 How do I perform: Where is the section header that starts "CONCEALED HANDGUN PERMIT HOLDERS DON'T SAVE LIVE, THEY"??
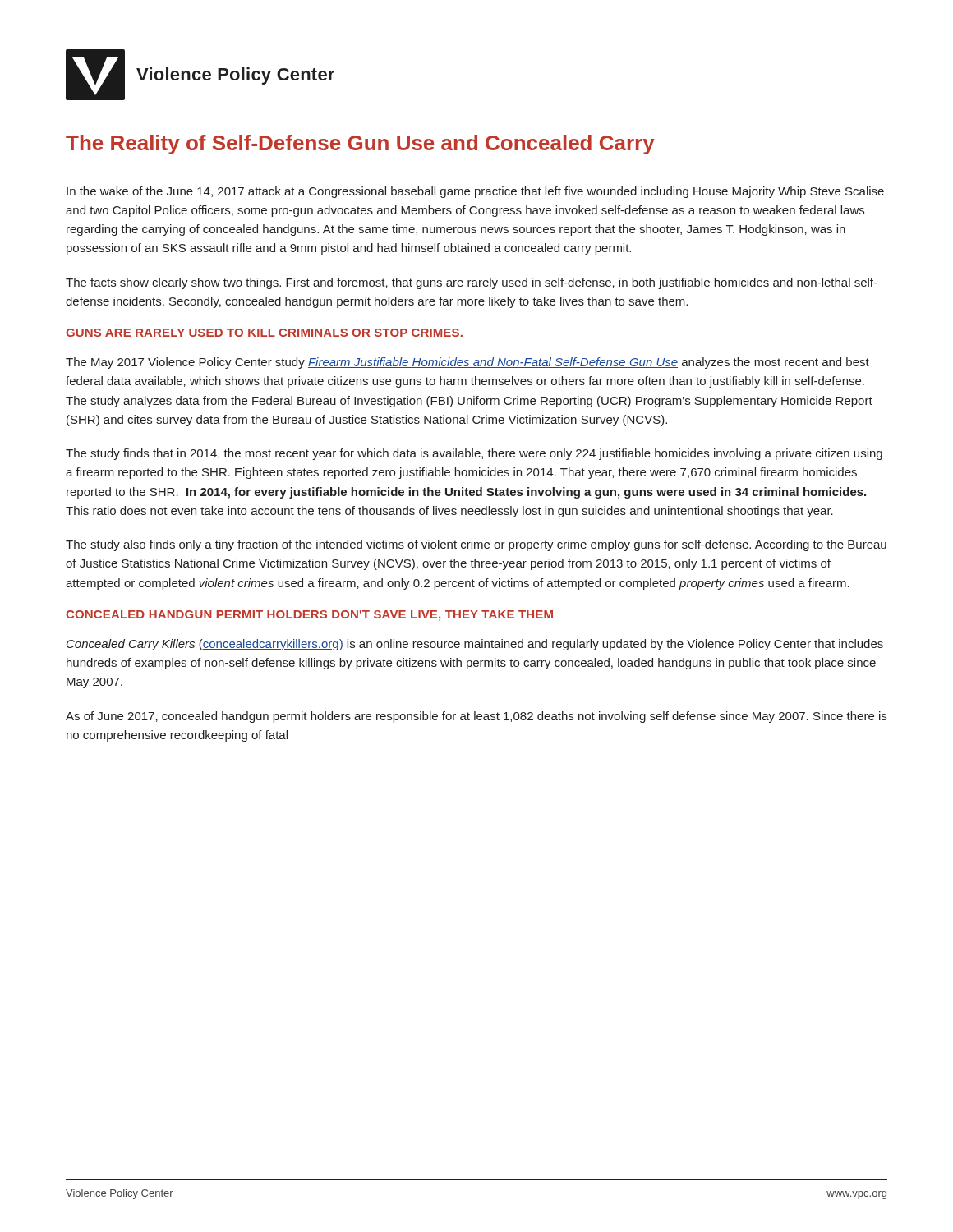point(310,614)
